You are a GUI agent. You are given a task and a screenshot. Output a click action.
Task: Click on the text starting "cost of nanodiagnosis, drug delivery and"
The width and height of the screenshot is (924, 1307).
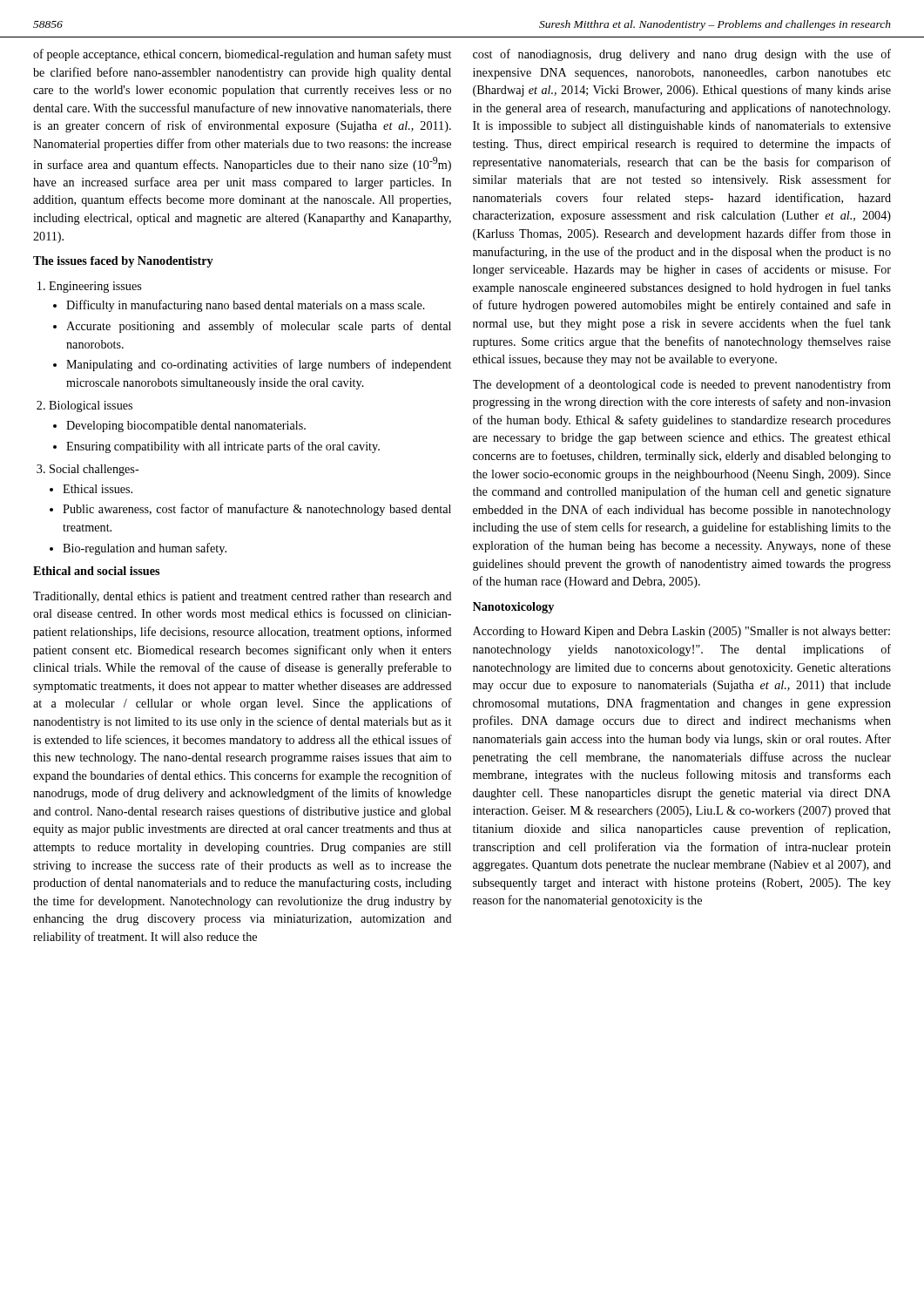pos(682,318)
